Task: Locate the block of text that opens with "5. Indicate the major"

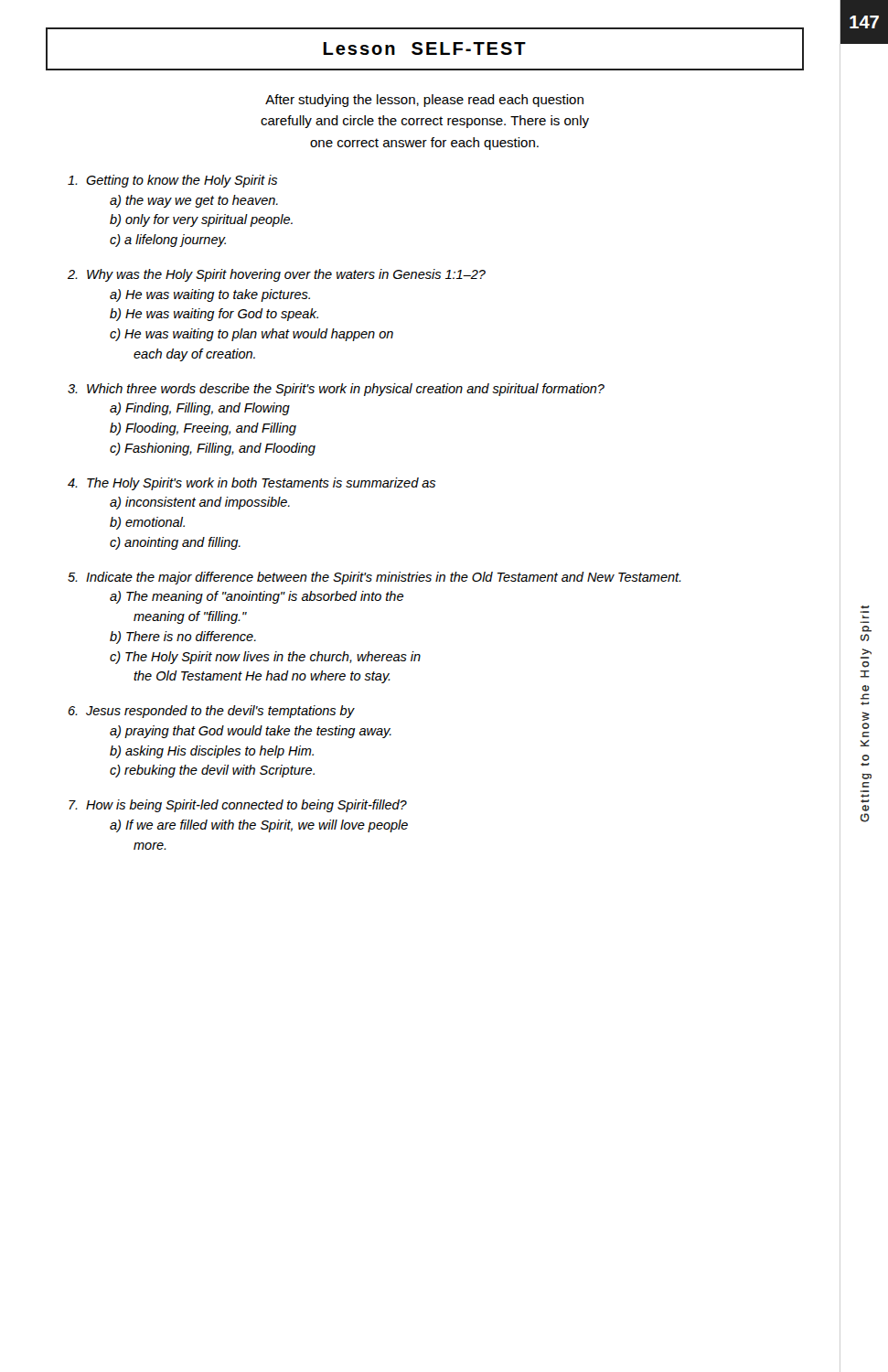Action: point(374,578)
